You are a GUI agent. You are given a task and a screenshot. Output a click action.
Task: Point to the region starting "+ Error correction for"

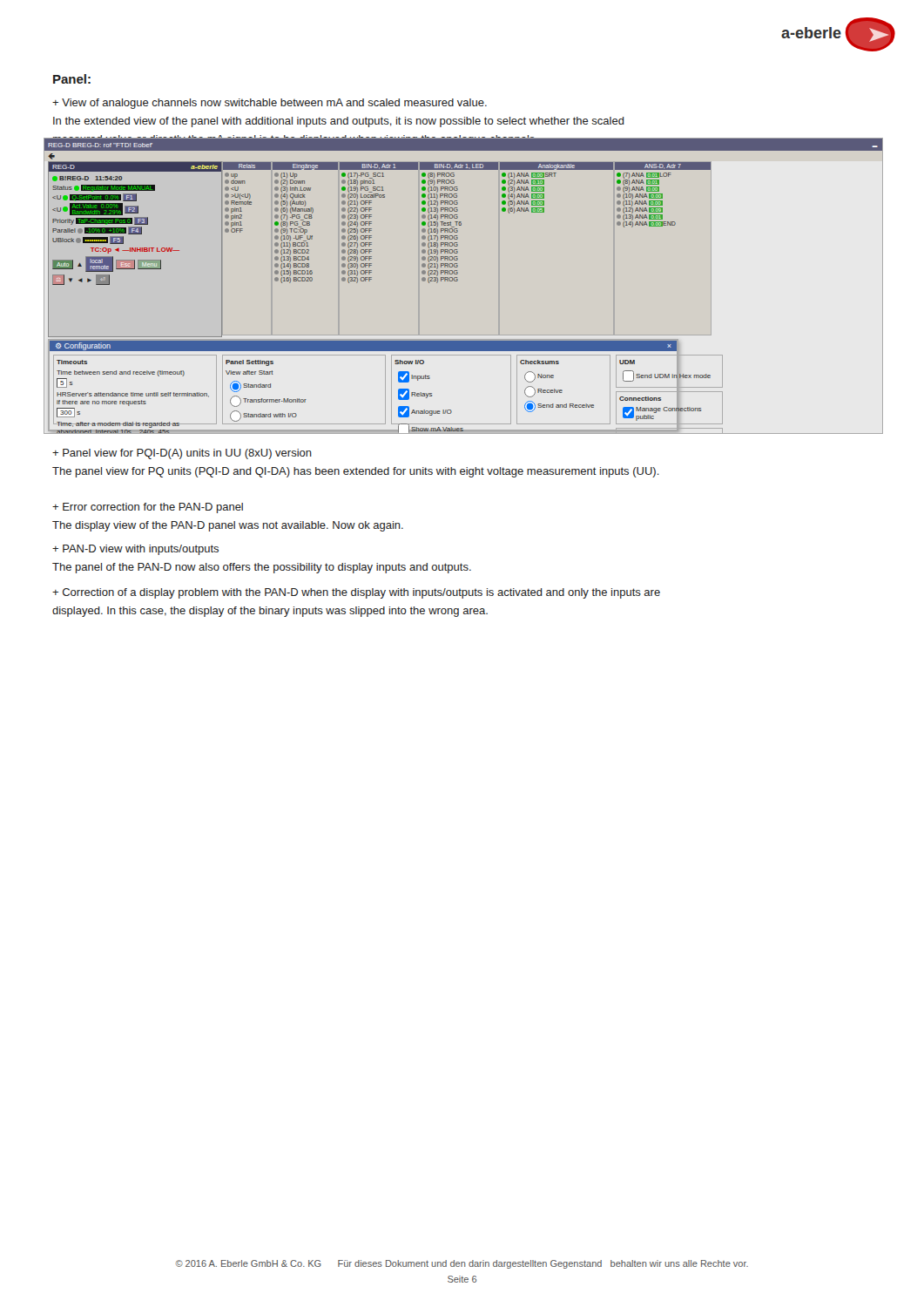click(x=228, y=516)
